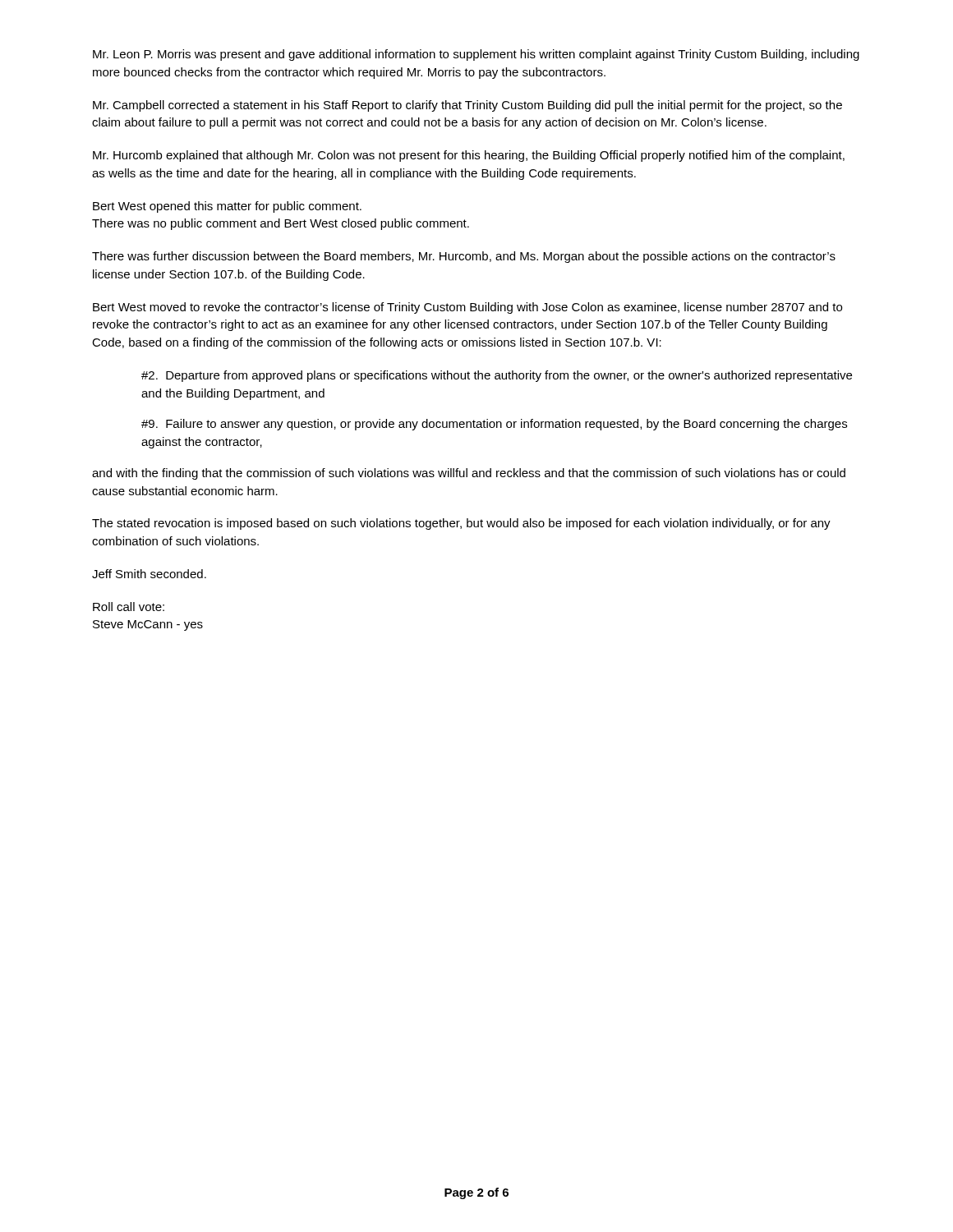
Task: Click on the element starting "and with the finding"
Action: coord(469,481)
